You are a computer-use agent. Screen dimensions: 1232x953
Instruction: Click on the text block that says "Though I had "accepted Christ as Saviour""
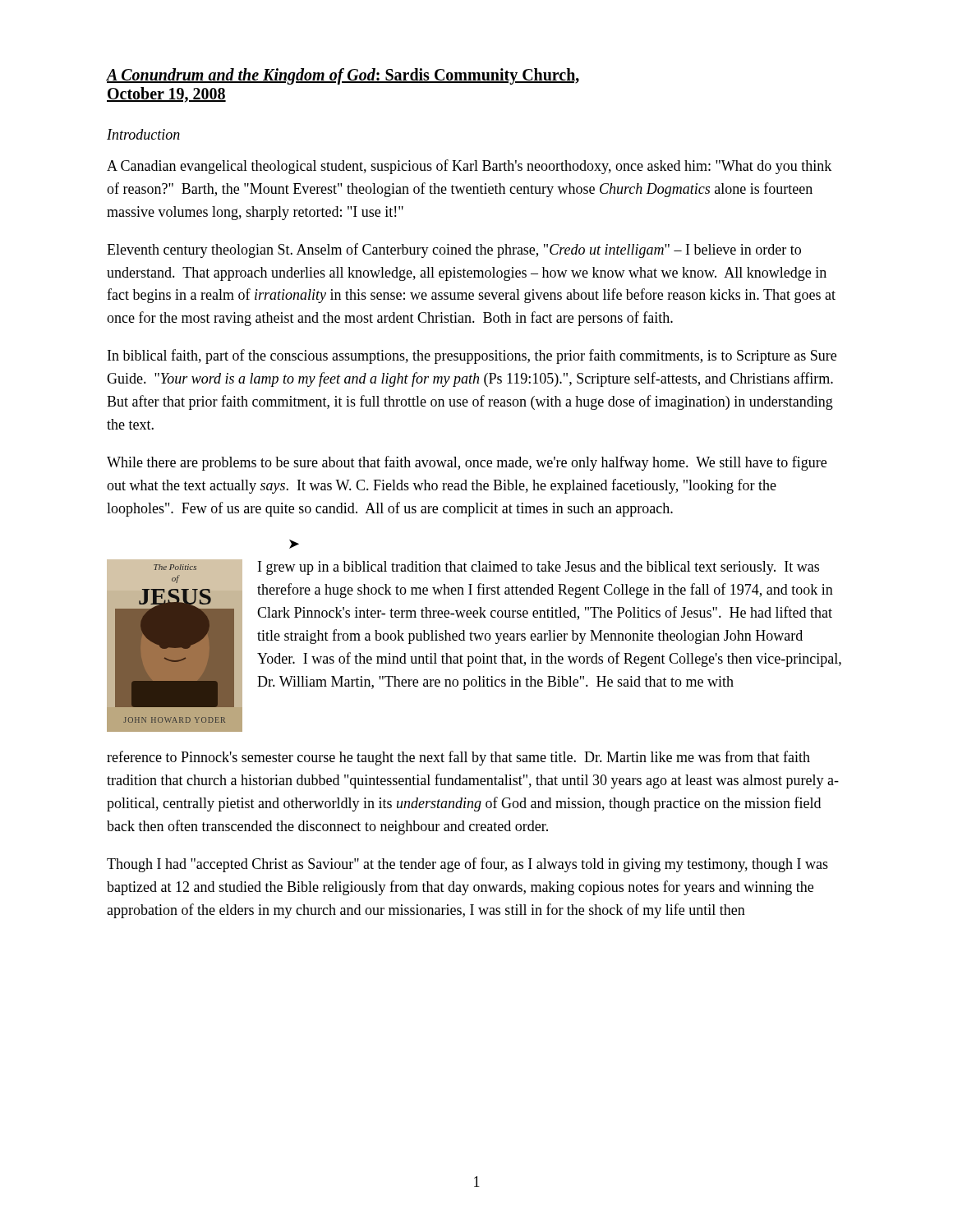[468, 887]
